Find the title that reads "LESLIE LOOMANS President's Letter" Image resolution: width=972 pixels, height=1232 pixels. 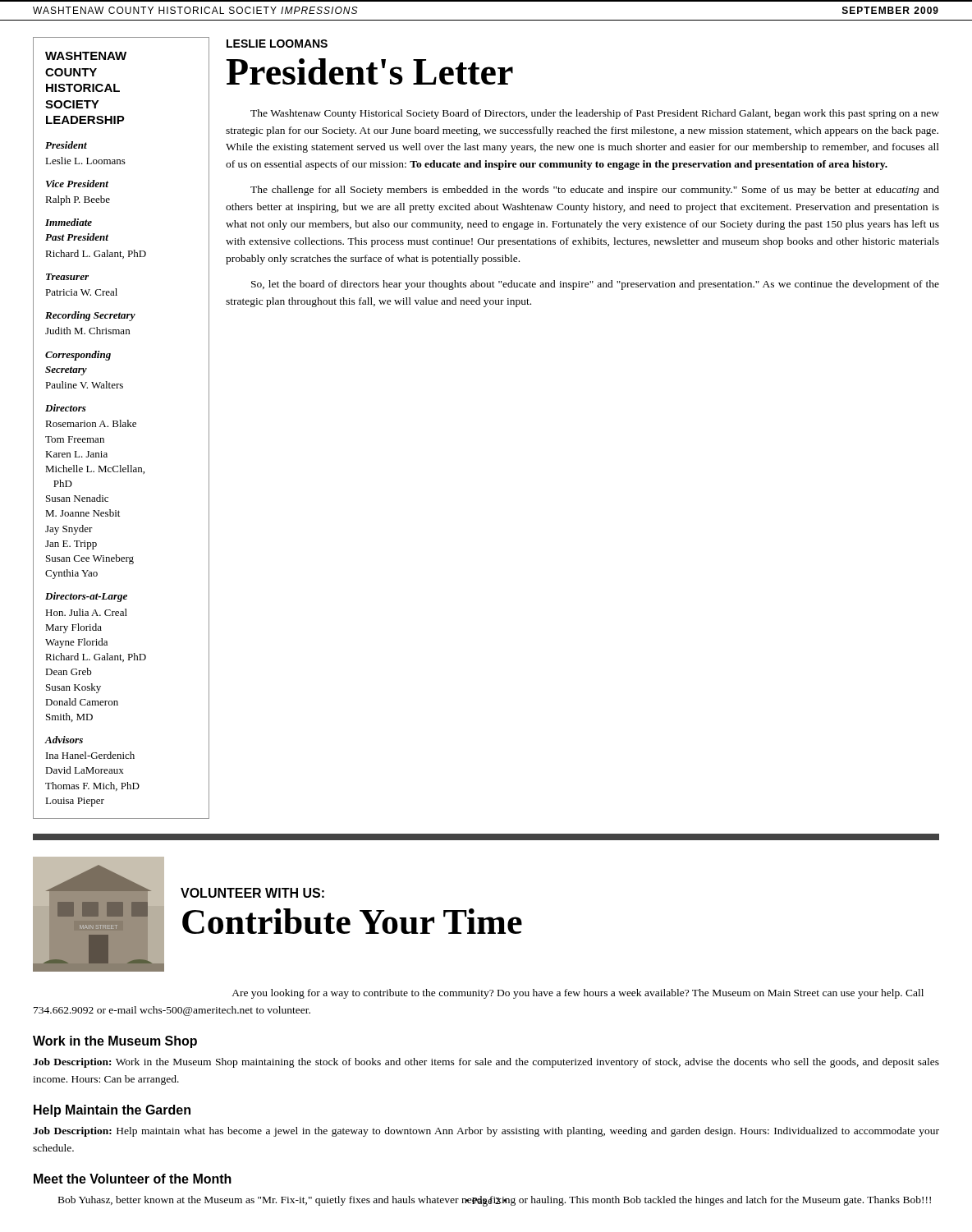coord(277,44)
